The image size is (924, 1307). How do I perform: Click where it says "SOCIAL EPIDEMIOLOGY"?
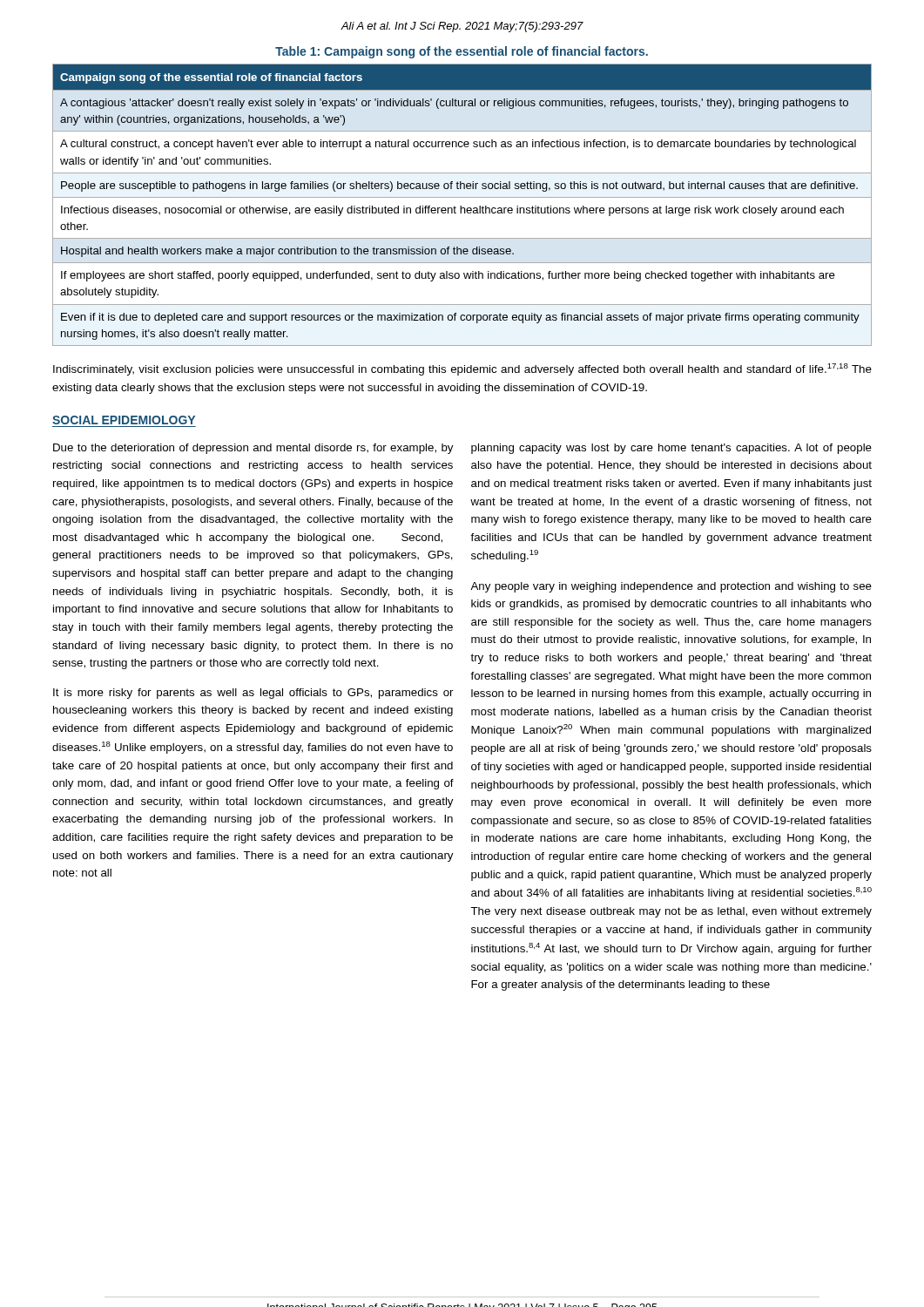click(124, 420)
